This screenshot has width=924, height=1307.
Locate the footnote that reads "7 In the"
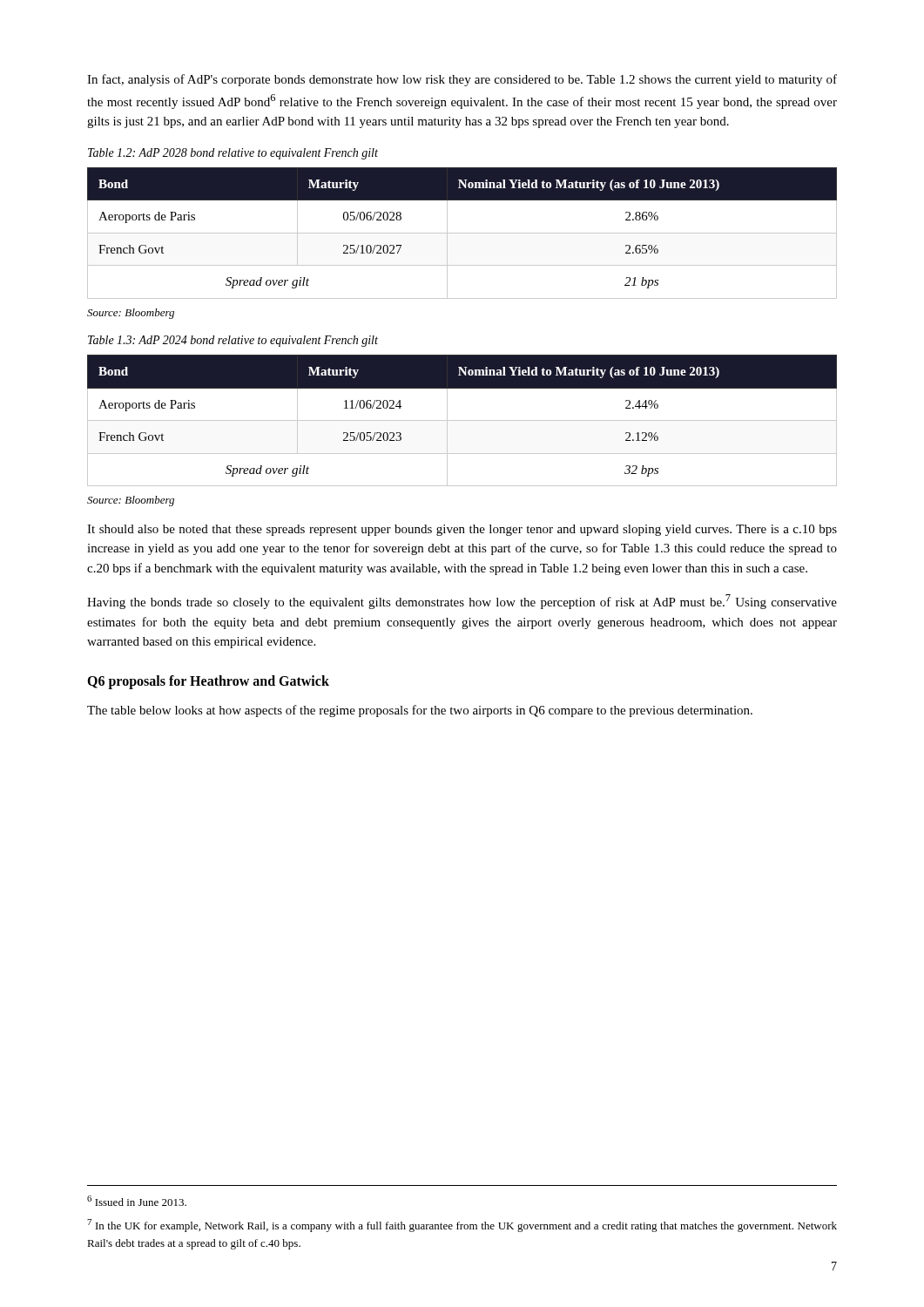coord(462,1233)
